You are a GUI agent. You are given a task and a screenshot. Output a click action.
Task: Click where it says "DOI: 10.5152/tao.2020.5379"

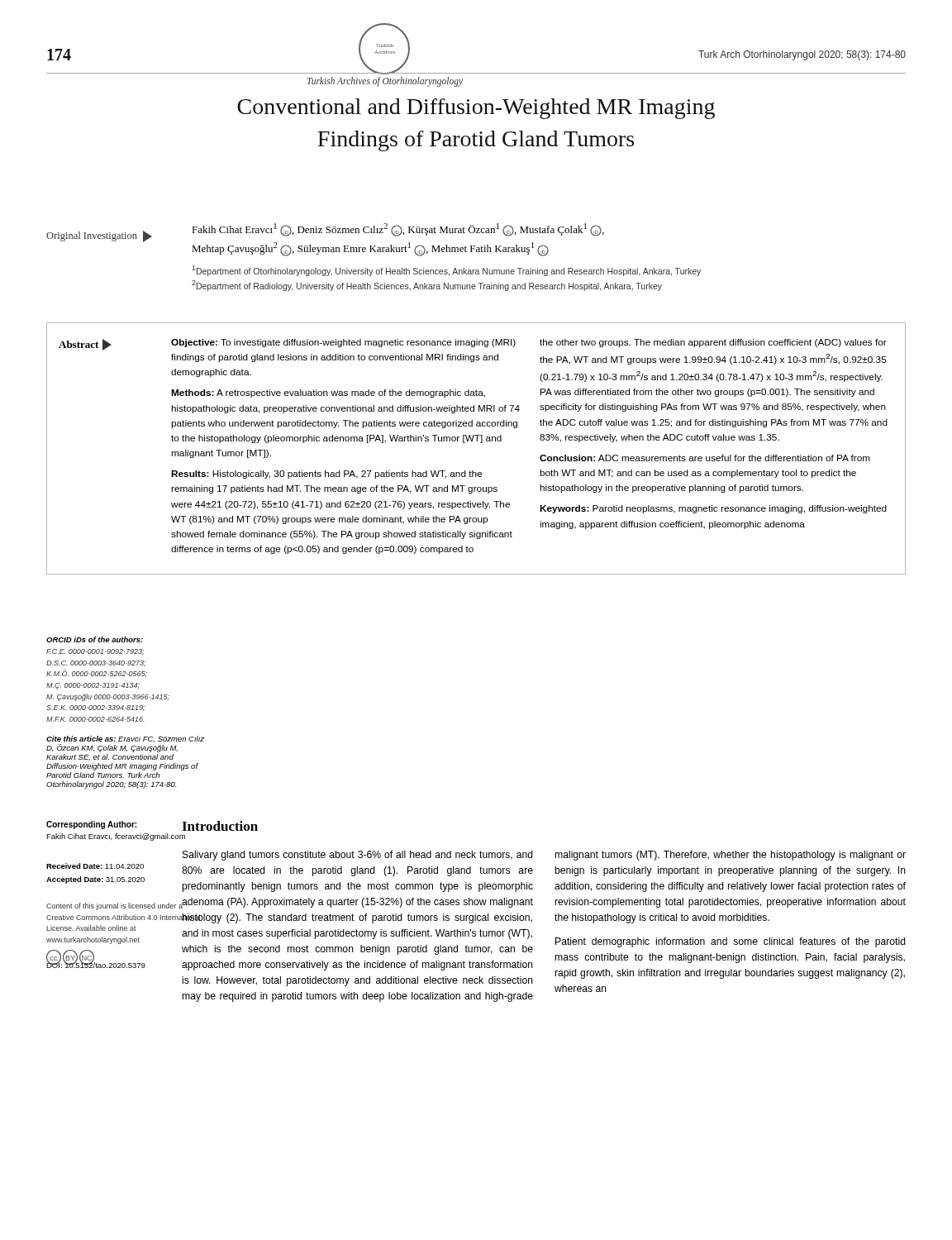(96, 965)
